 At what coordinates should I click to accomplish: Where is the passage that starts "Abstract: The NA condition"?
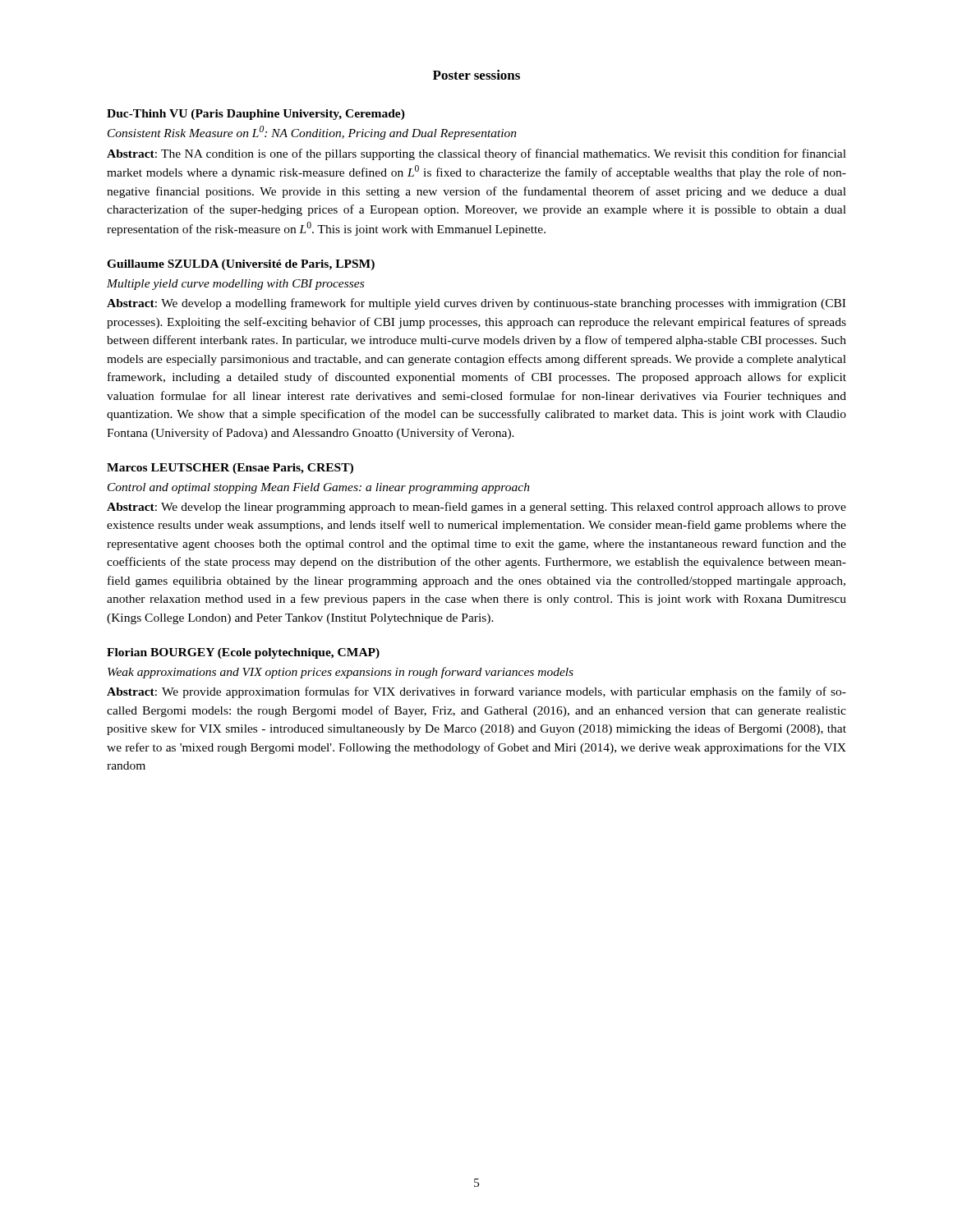[476, 191]
